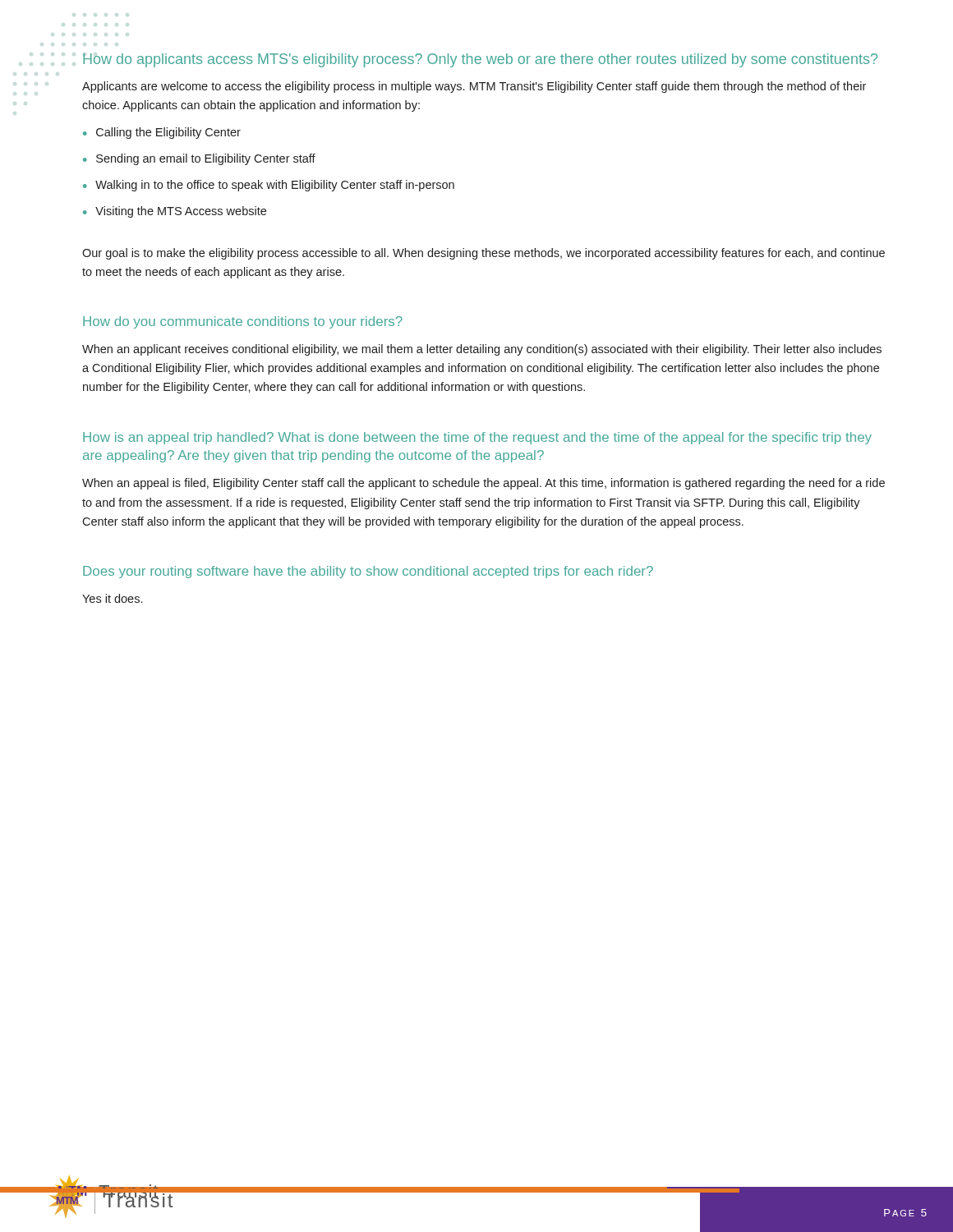Find the text block that reads "When an appeal"

coord(484,502)
